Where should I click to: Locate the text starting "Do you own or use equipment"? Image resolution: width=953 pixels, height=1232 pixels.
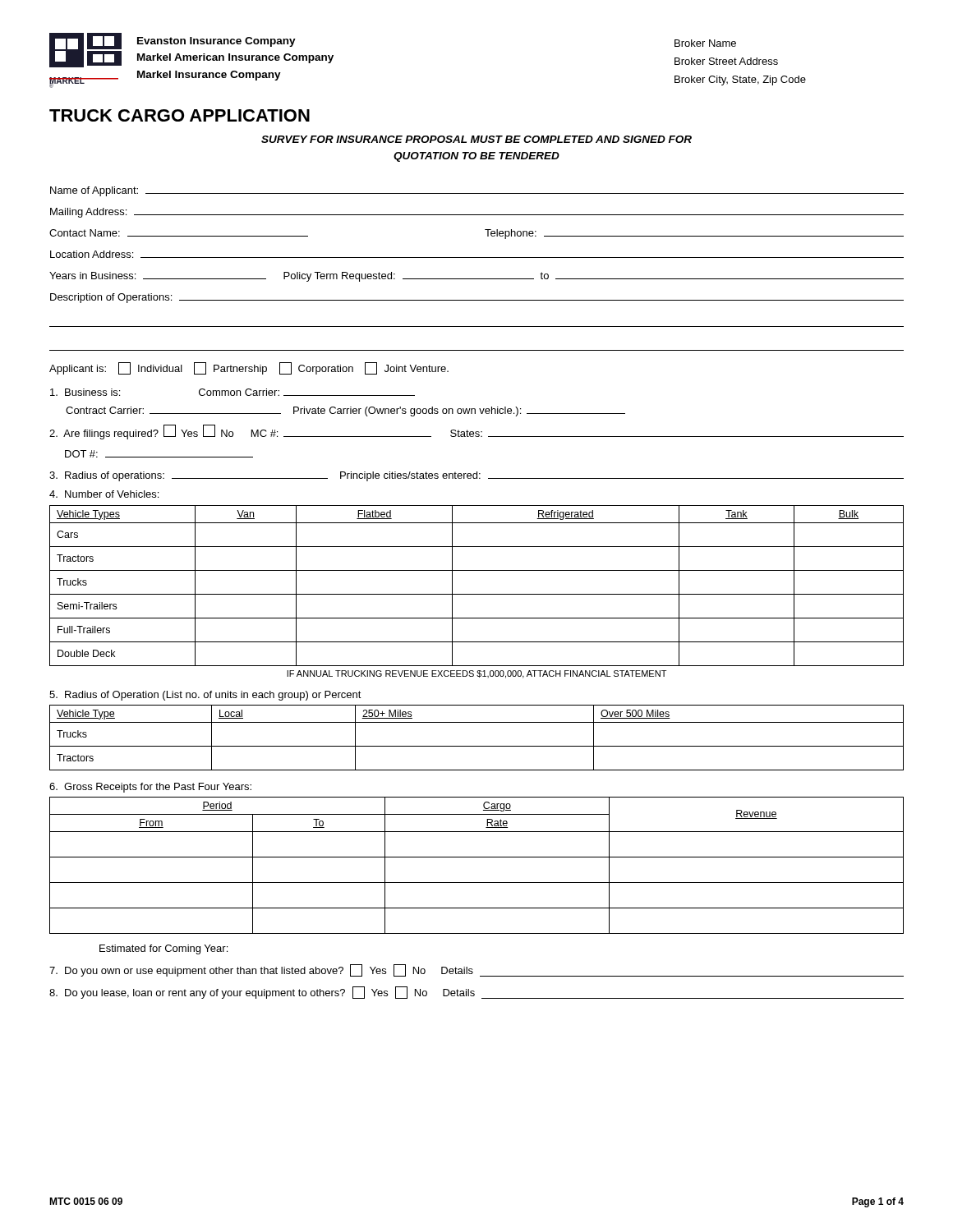coord(476,970)
